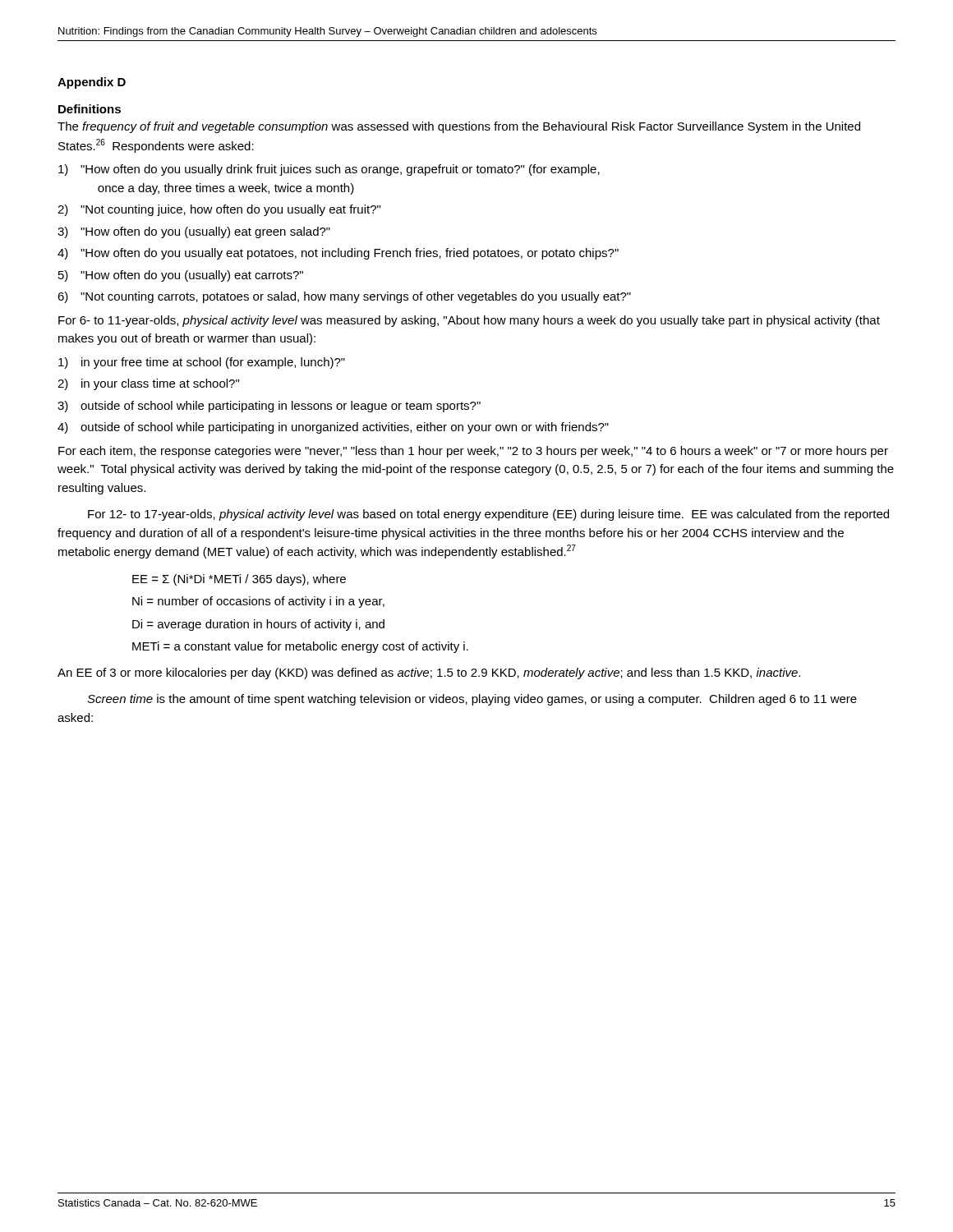Image resolution: width=953 pixels, height=1232 pixels.
Task: Click the passage that begins "For 12- to"
Action: 474,533
